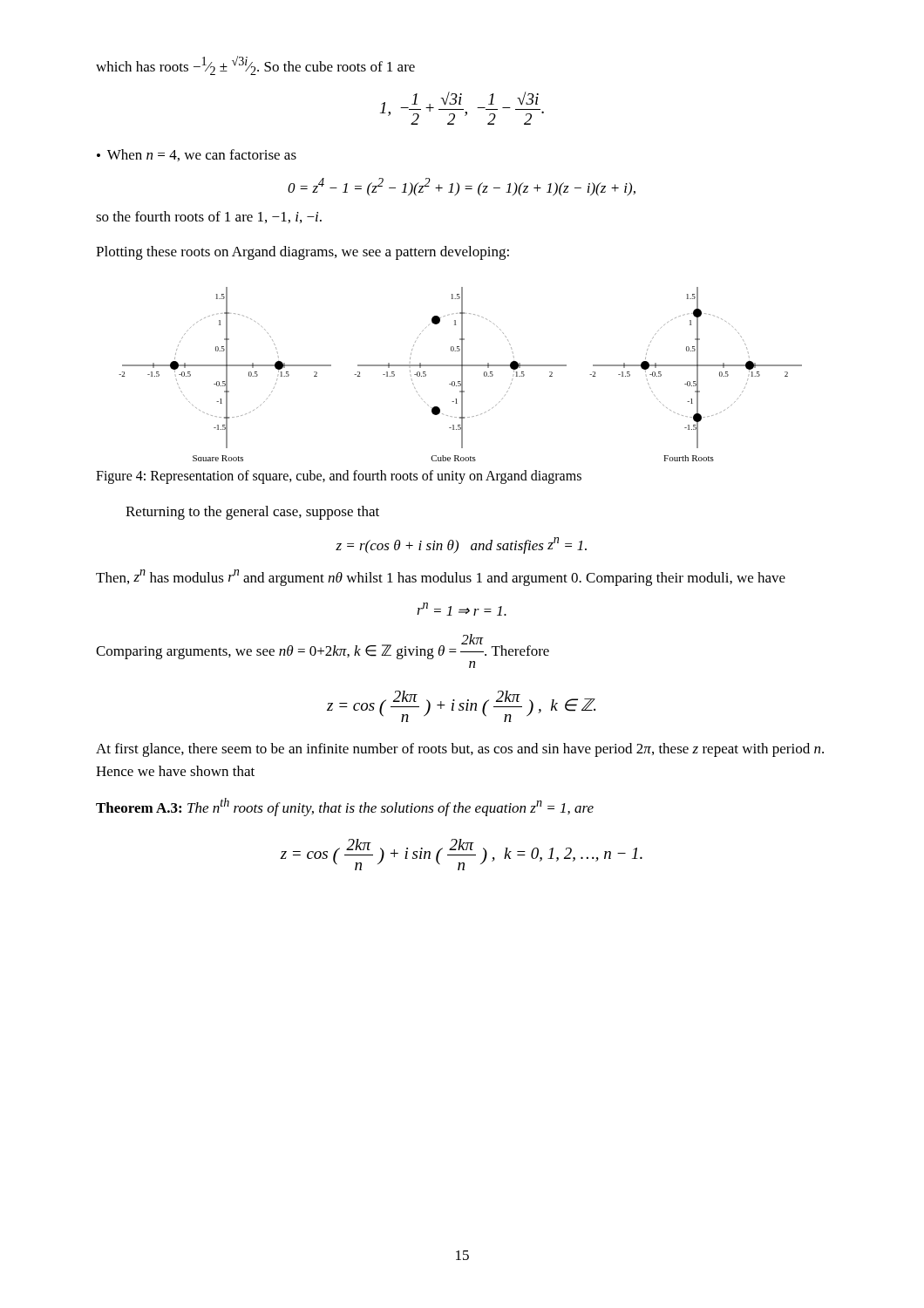924x1308 pixels.
Task: Point to the block beginning "• When n = 4, we"
Action: [x=462, y=186]
